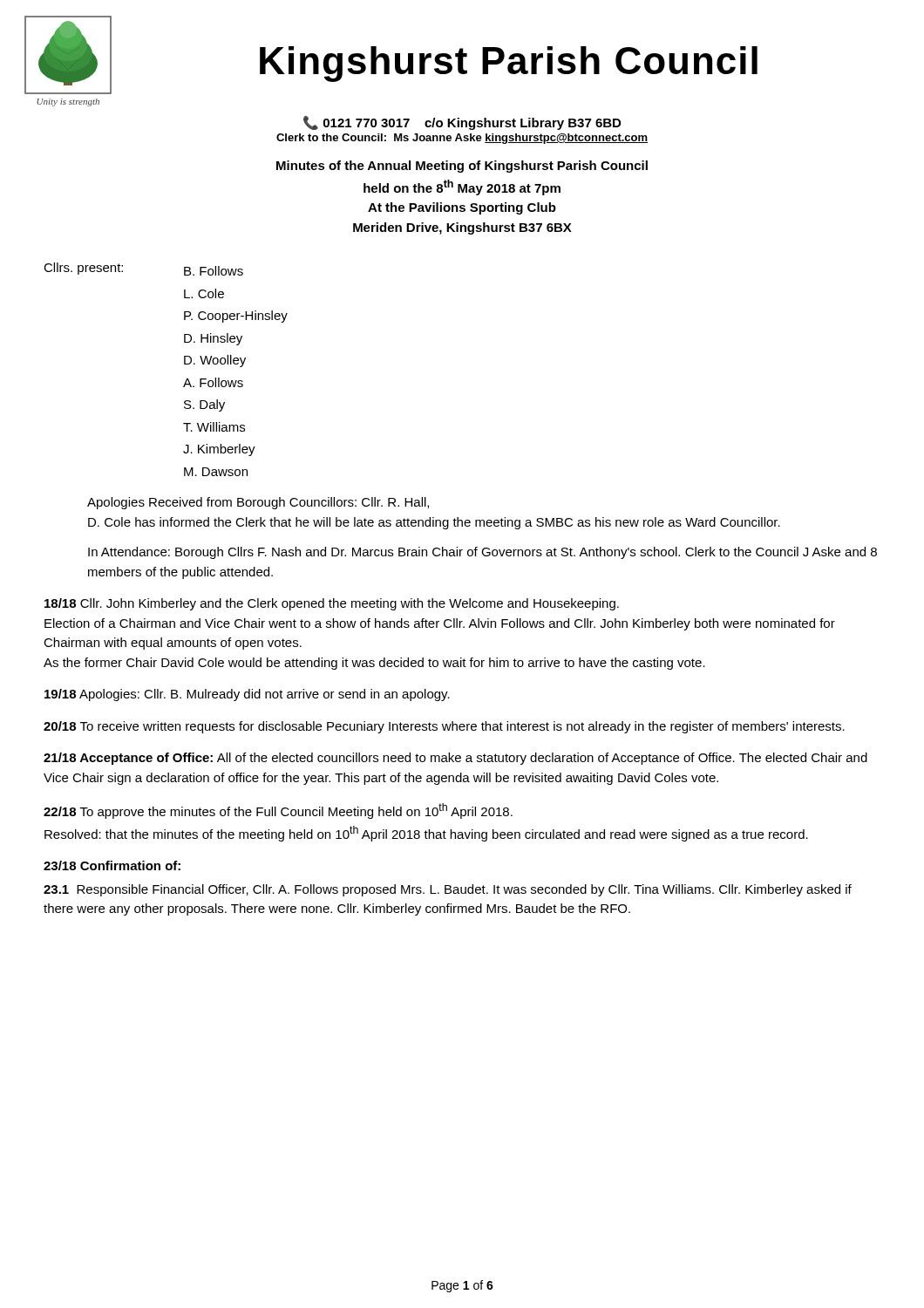The height and width of the screenshot is (1308, 924).
Task: Locate the element starting "20/18 To receive"
Action: pos(444,725)
